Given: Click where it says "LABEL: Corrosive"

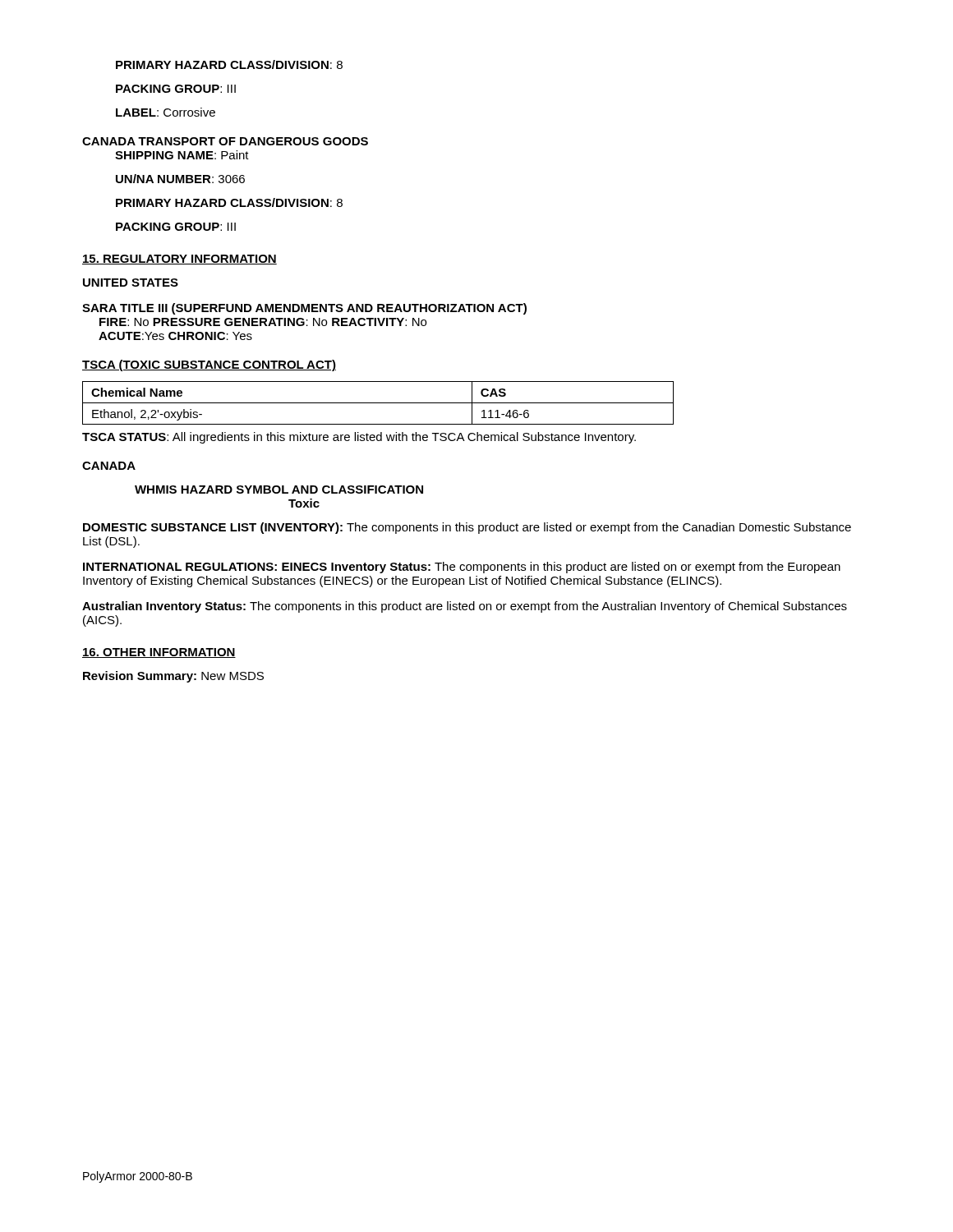Looking at the screenshot, I should point(165,112).
